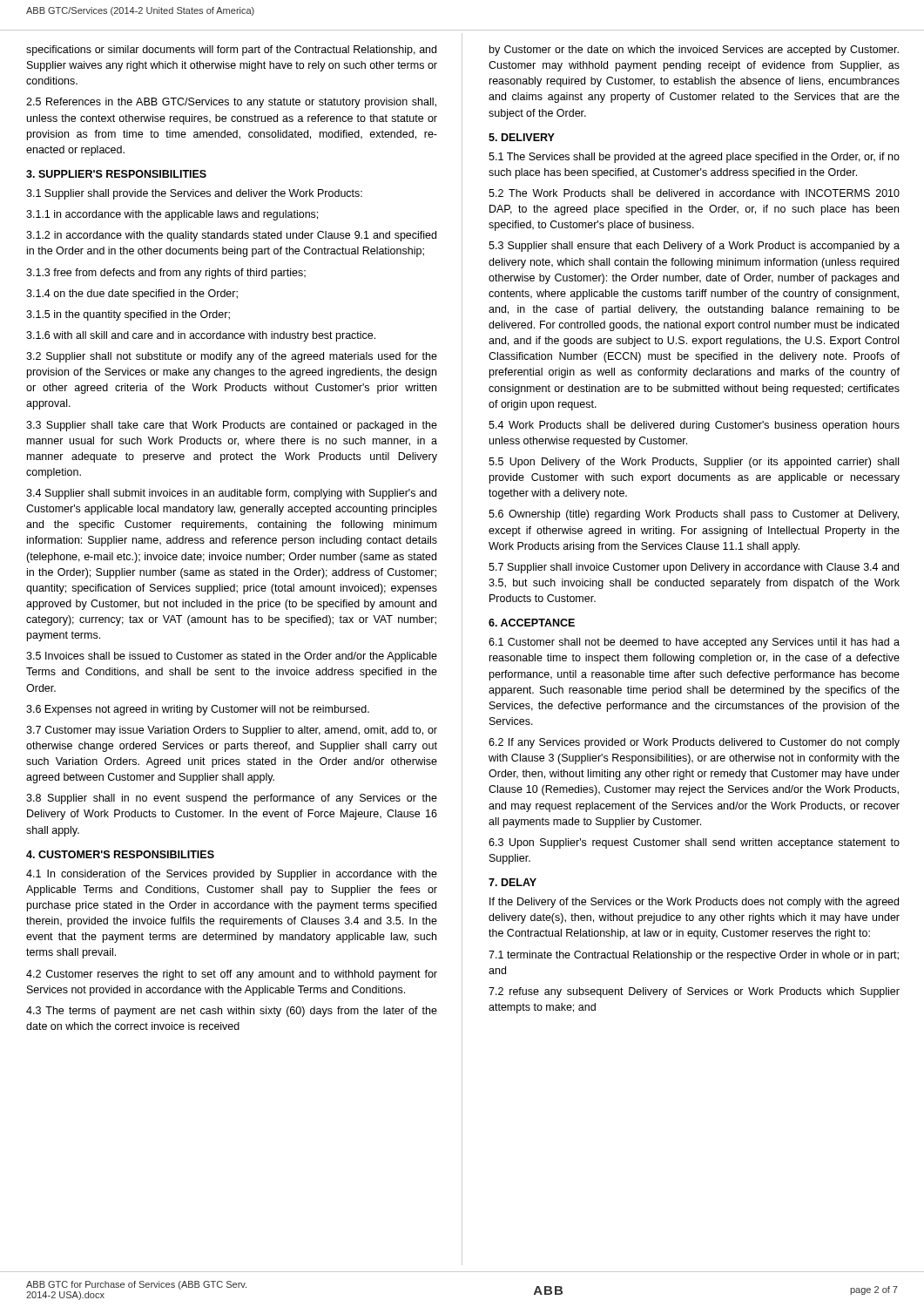Viewport: 924px width, 1307px height.
Task: Locate the block starting "1 In consideration of the Services provided"
Action: pyautogui.click(x=232, y=913)
